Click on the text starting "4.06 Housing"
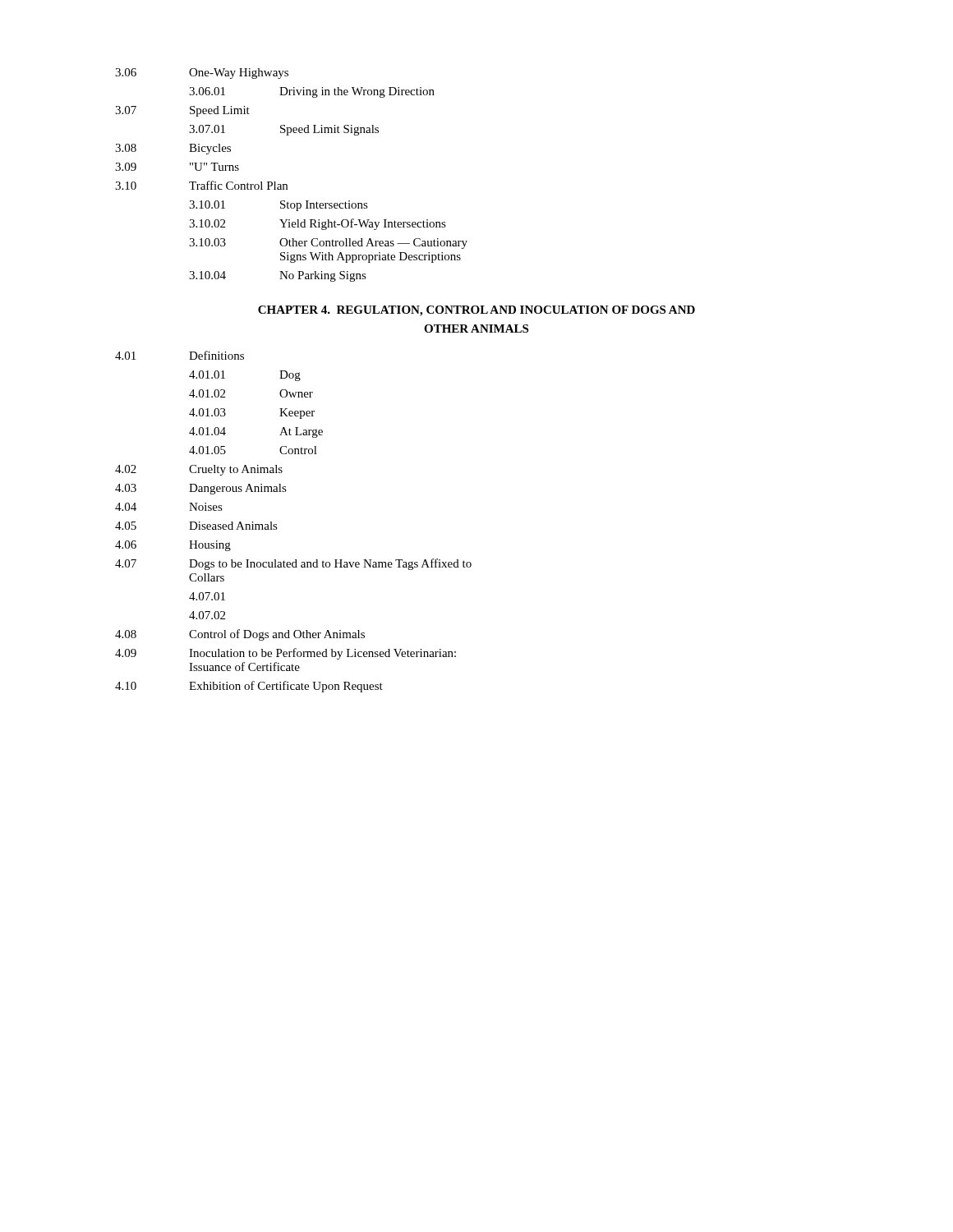 [126, 546]
